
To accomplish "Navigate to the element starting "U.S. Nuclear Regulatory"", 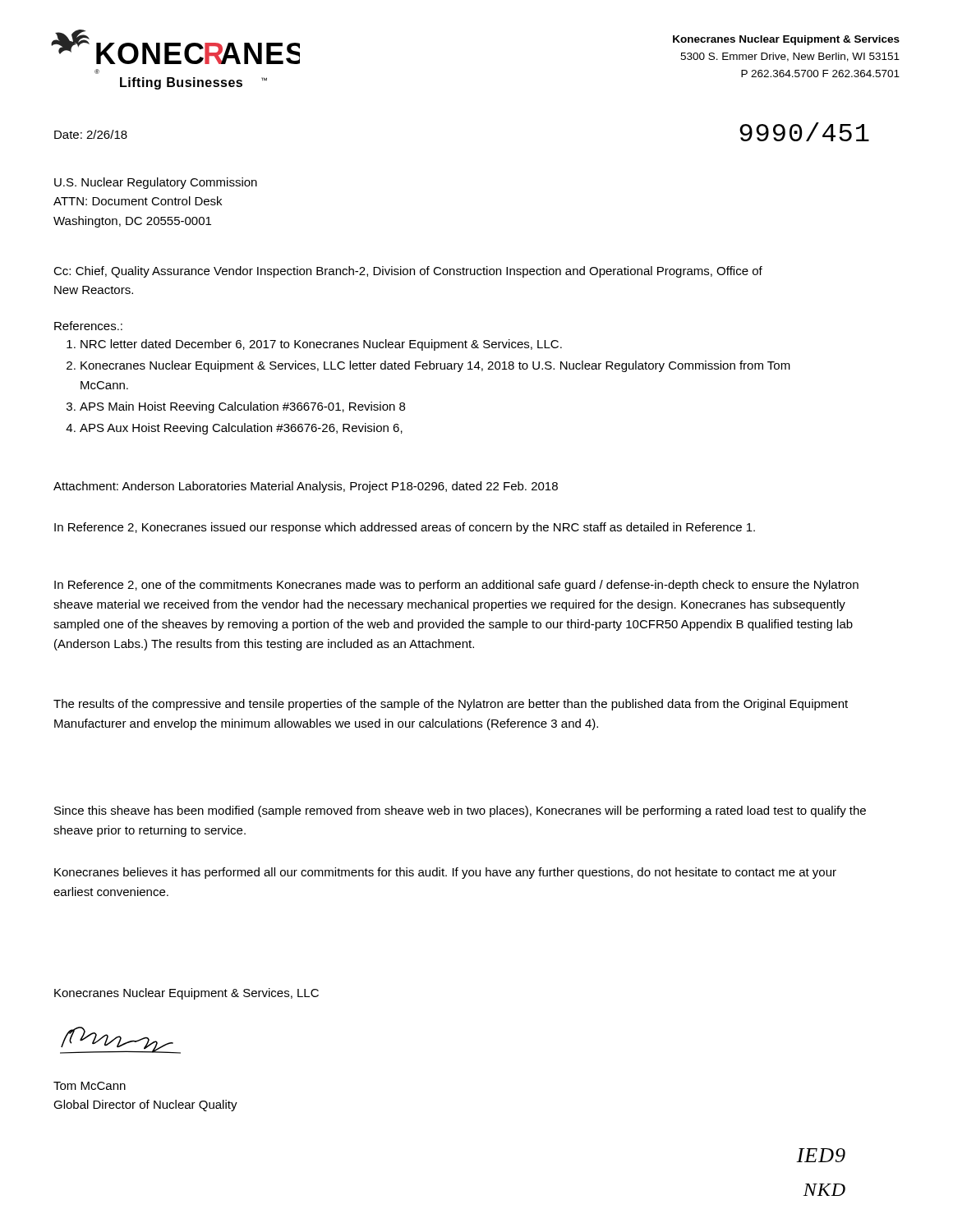I will 155,201.
